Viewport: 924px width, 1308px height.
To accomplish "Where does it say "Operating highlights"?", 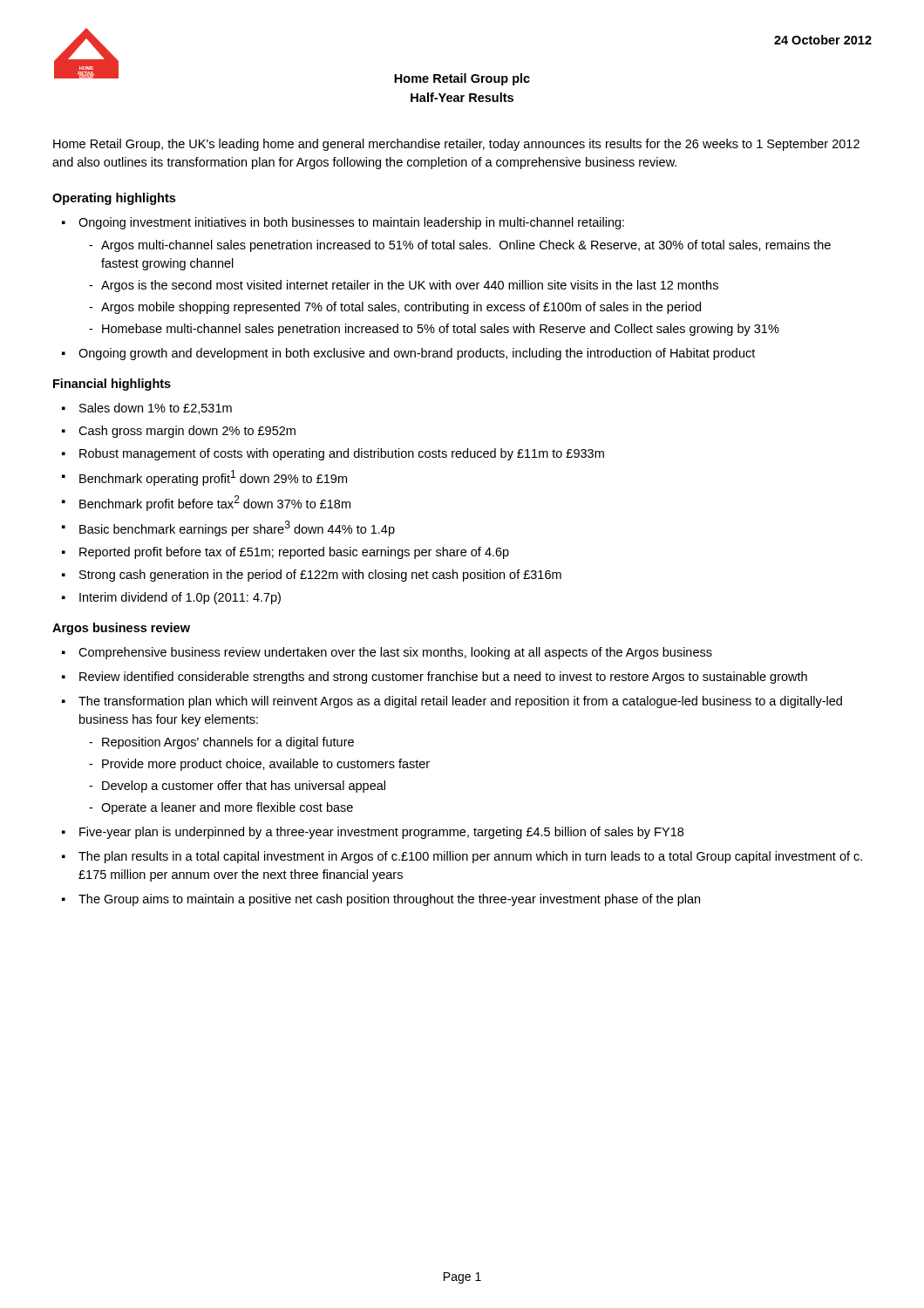I will (x=114, y=198).
